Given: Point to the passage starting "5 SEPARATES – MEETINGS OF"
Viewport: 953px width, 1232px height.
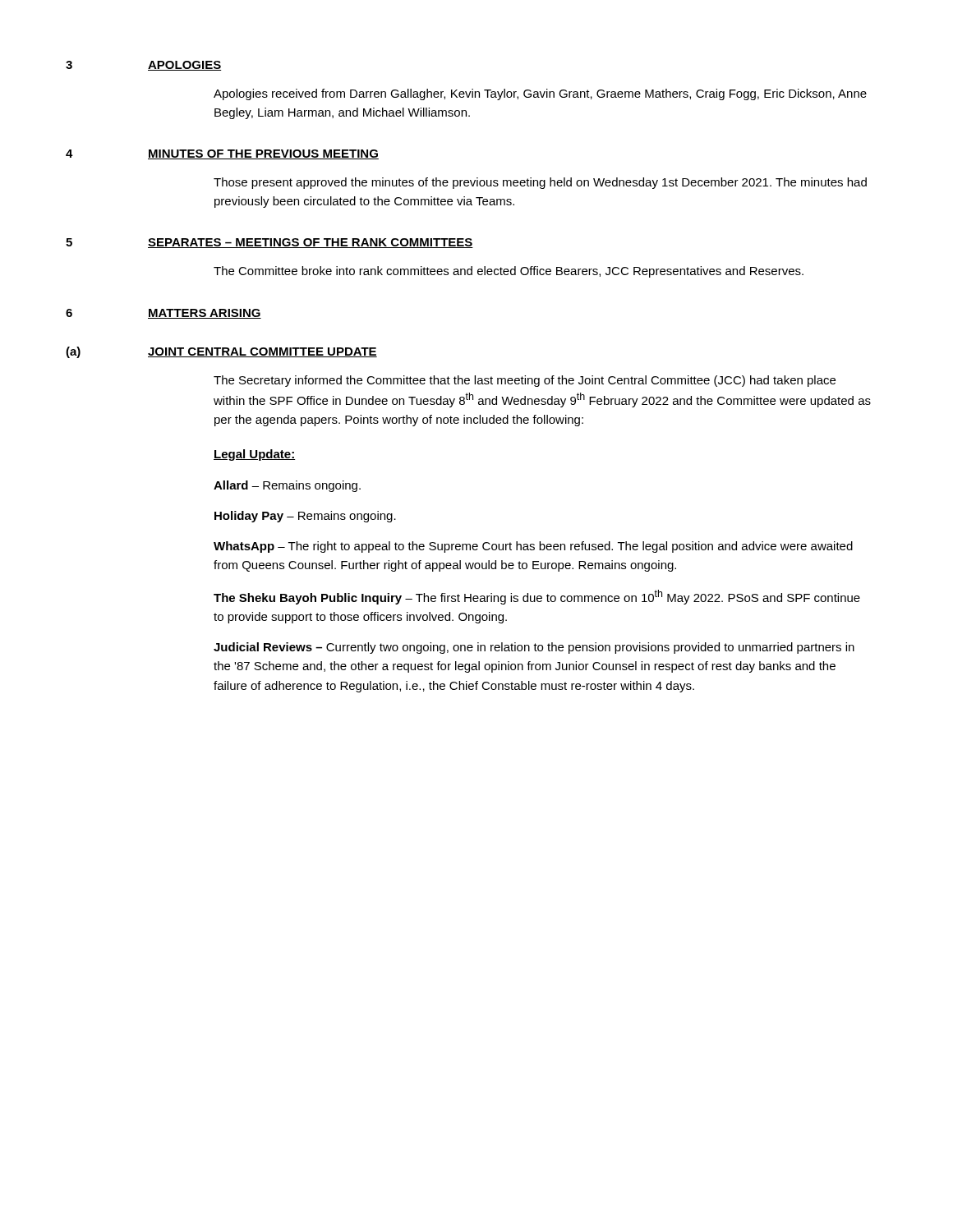Looking at the screenshot, I should [x=269, y=242].
